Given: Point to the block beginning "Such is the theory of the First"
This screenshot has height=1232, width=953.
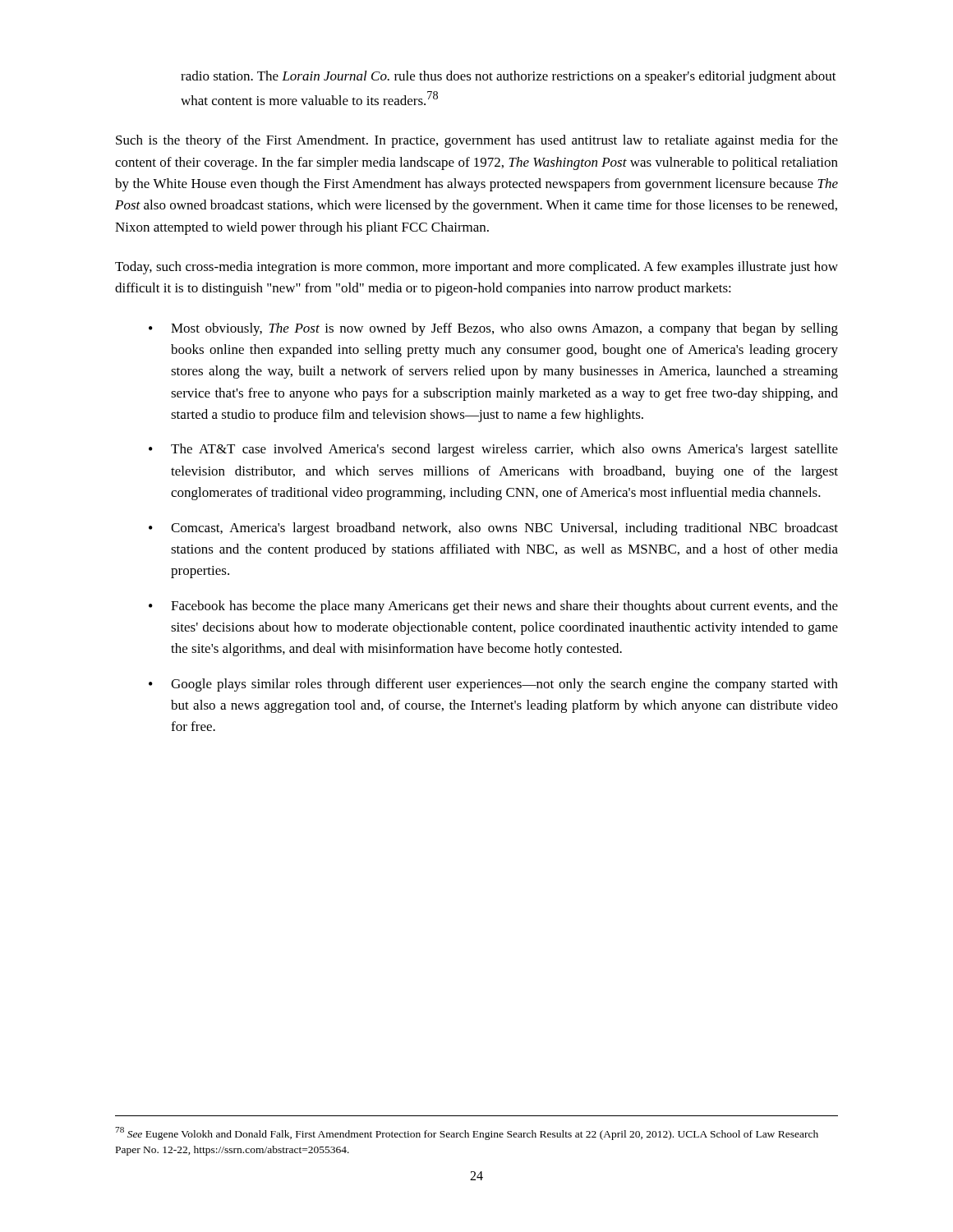Looking at the screenshot, I should (x=476, y=184).
